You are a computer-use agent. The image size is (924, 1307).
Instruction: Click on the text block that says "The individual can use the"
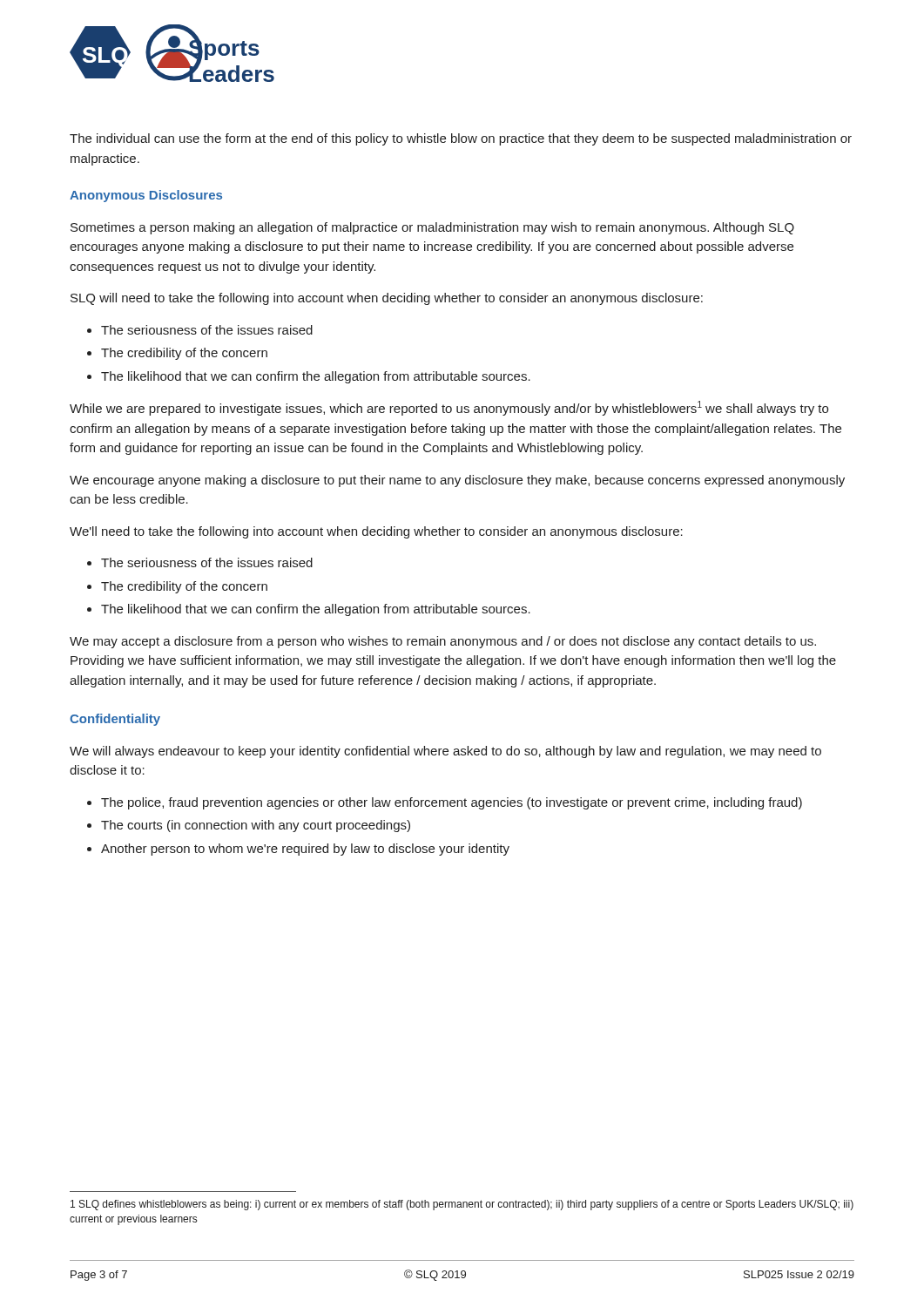point(462,149)
